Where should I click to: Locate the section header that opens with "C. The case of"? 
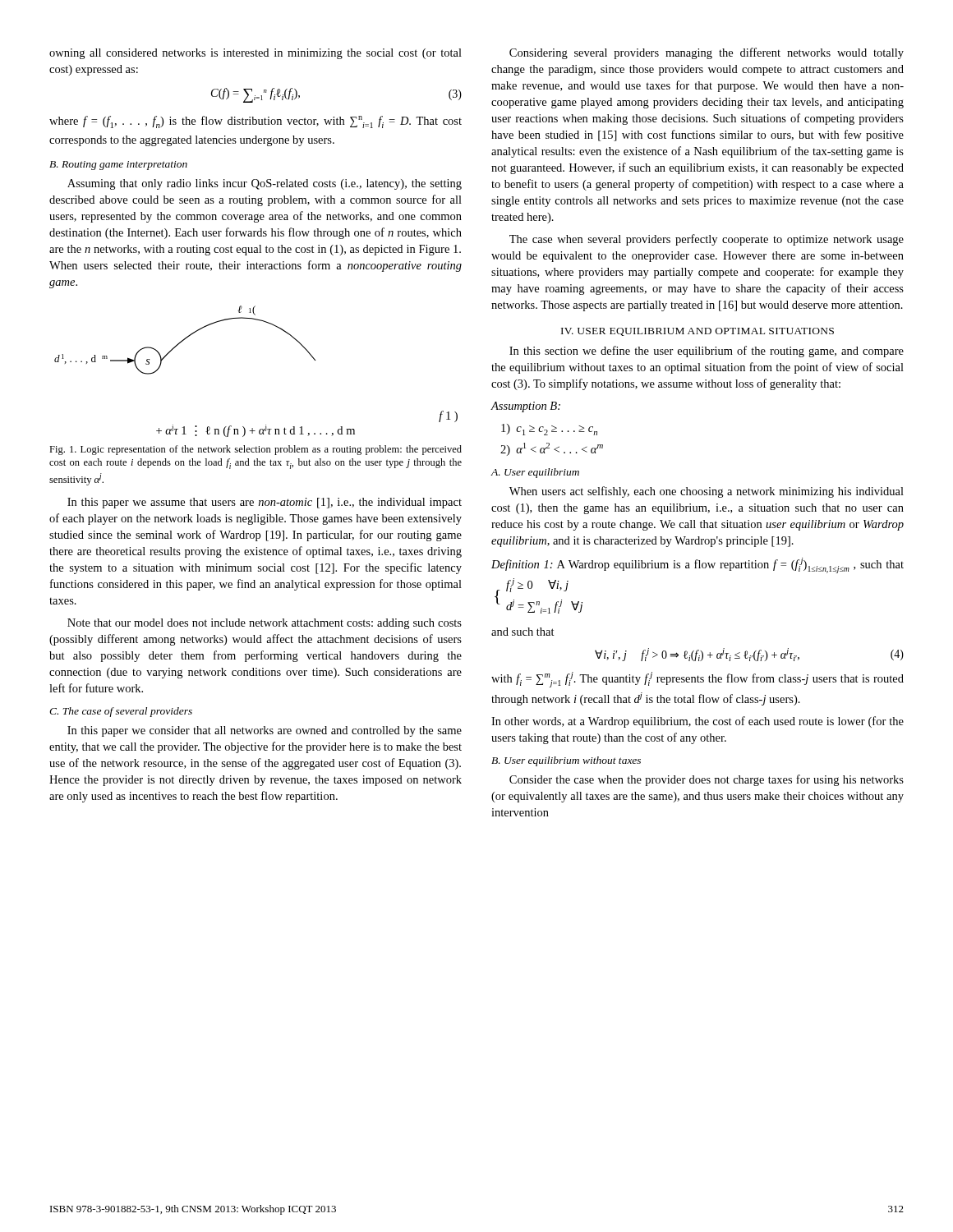pyautogui.click(x=121, y=710)
